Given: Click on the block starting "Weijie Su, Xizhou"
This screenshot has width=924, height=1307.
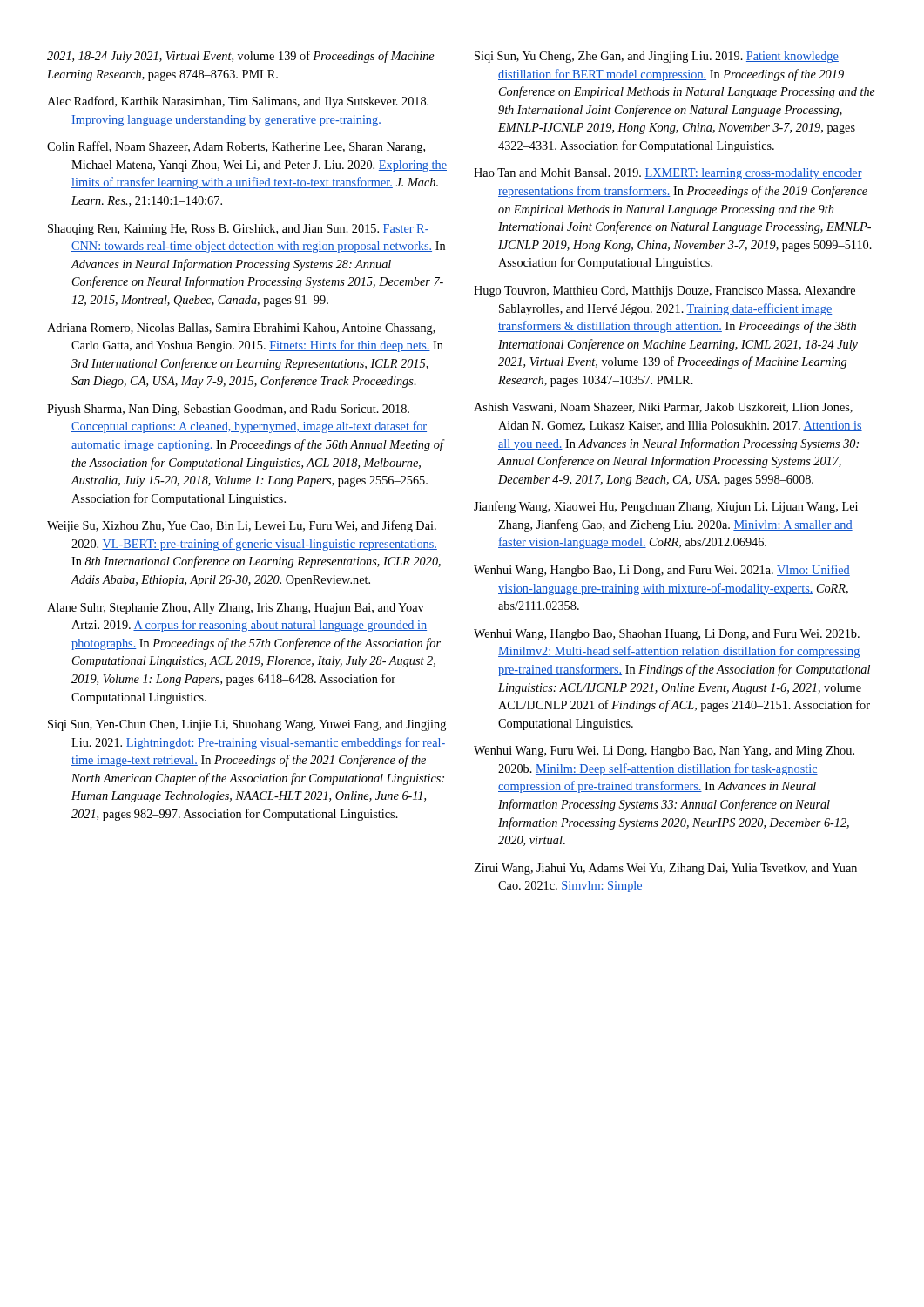Looking at the screenshot, I should [247, 553].
